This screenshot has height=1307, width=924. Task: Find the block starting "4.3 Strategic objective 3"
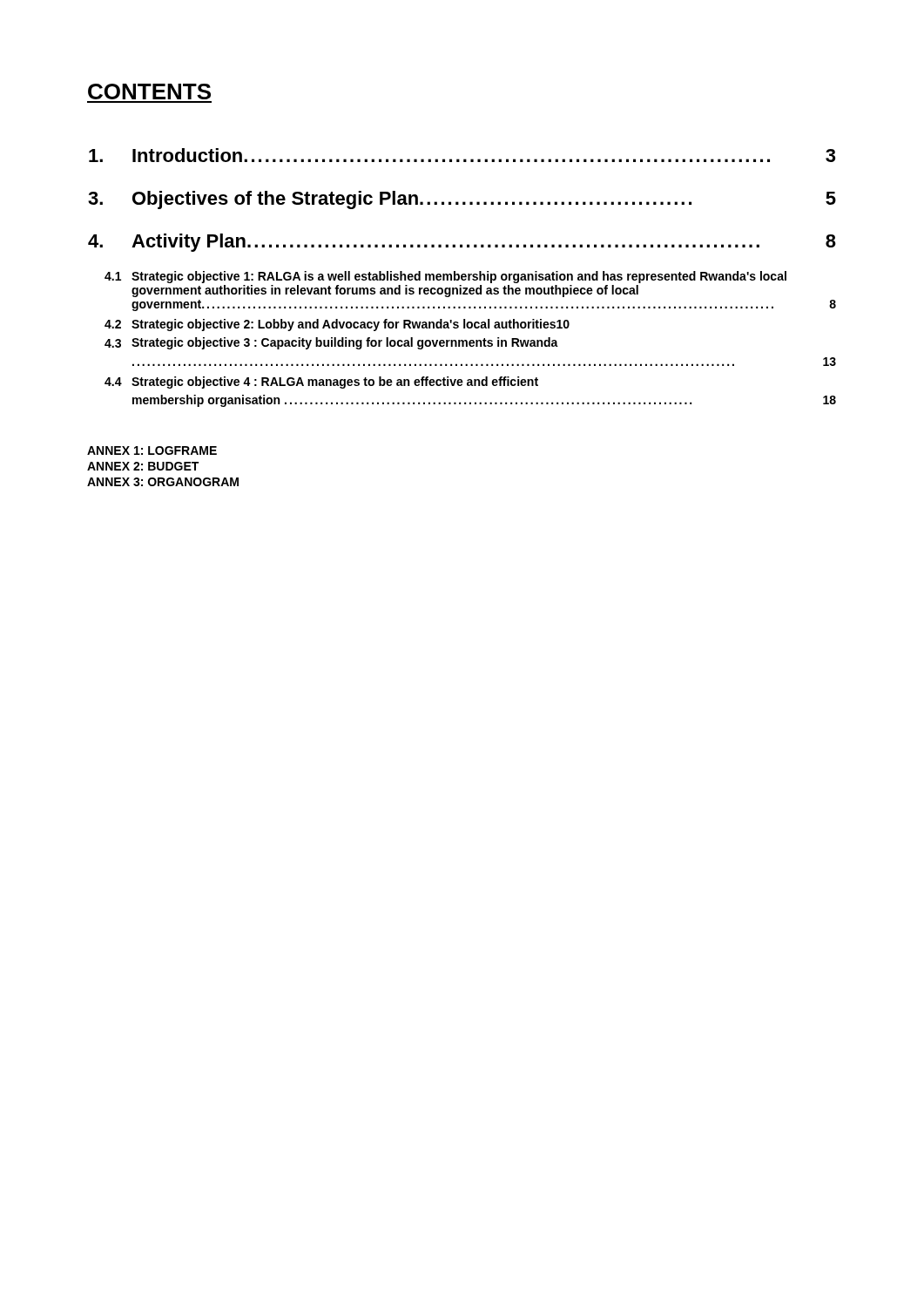(462, 344)
